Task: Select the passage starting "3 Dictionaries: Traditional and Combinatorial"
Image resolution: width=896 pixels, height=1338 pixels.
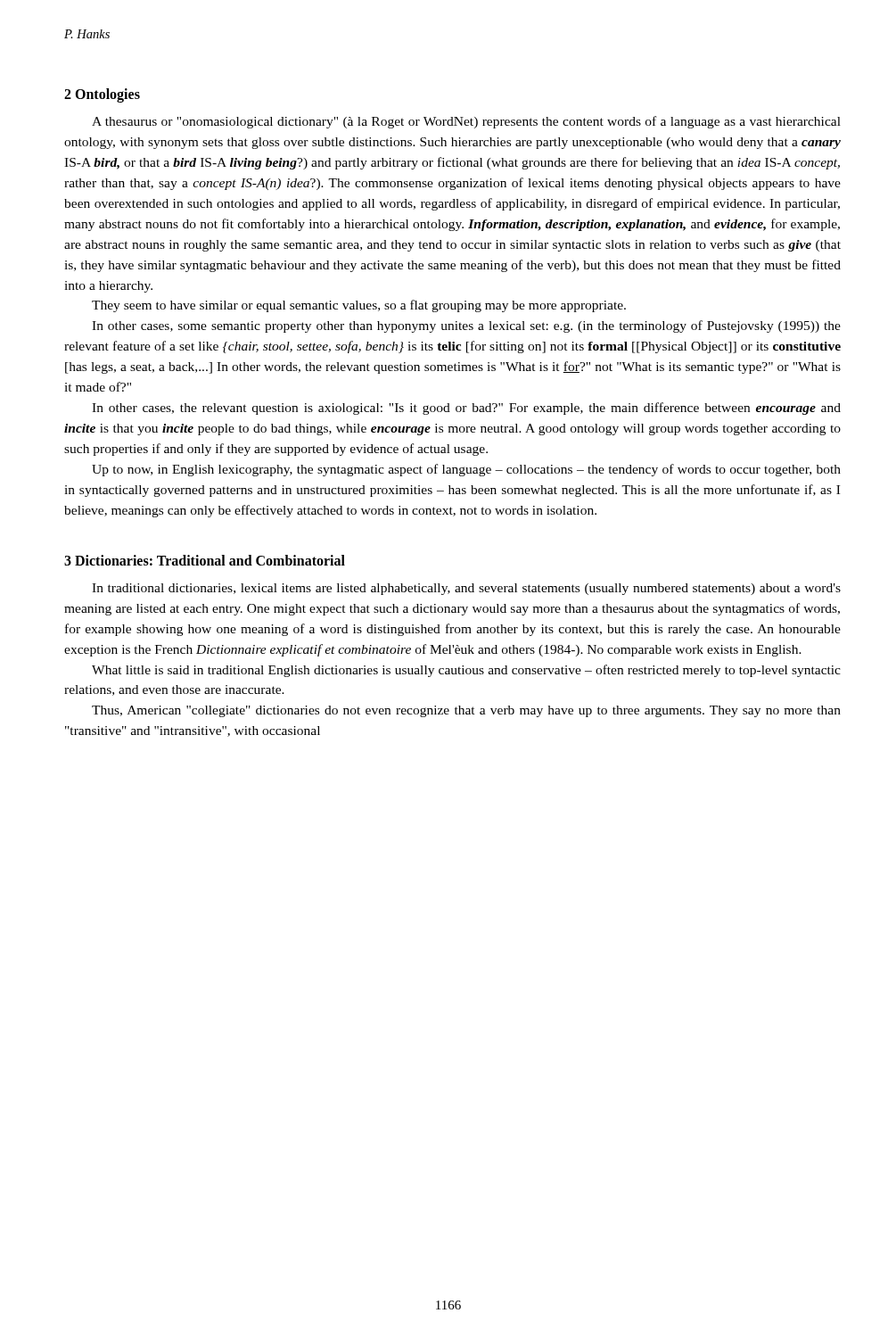Action: 205,560
